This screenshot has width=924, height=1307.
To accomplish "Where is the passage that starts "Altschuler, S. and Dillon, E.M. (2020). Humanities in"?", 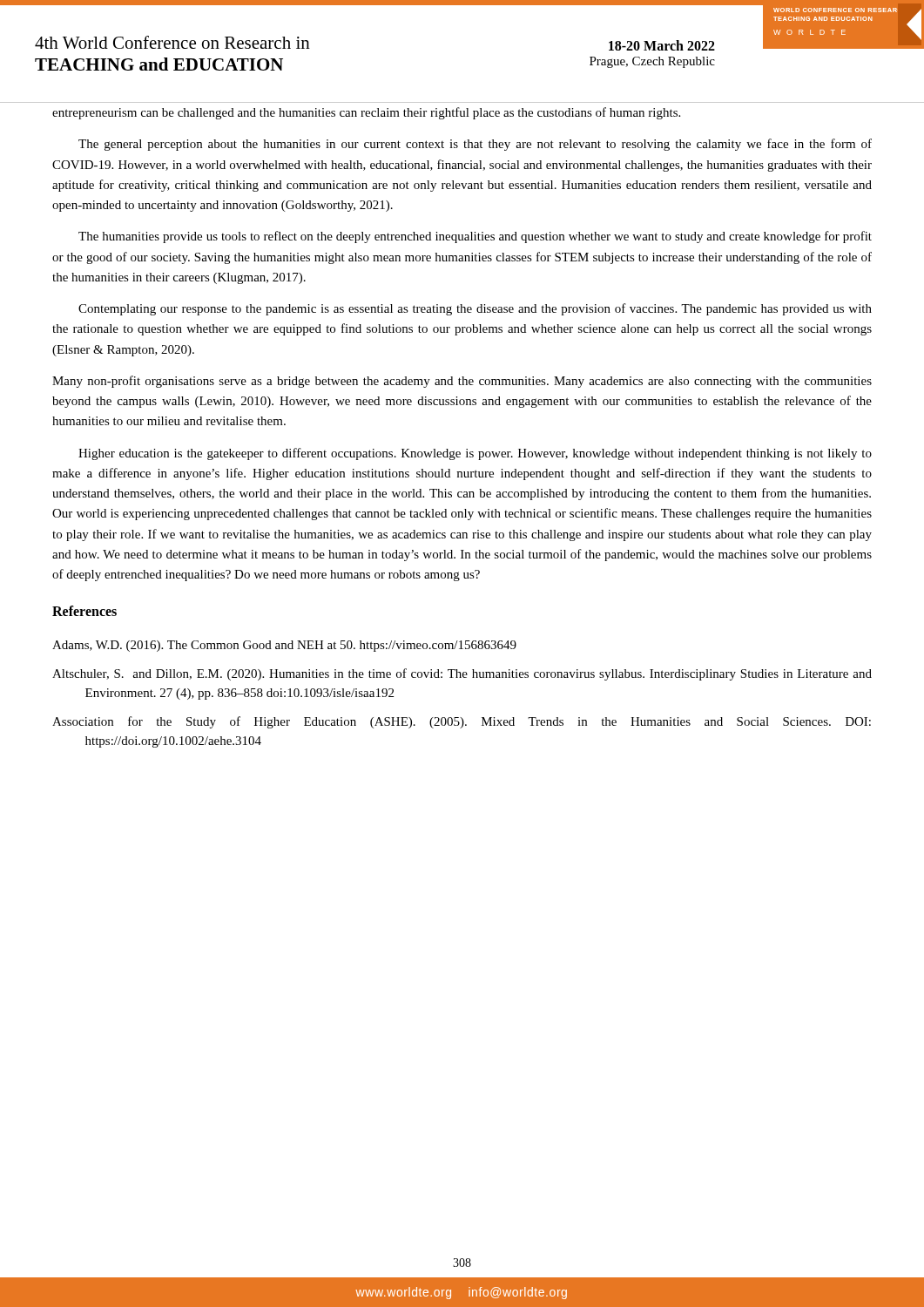I will pyautogui.click(x=462, y=683).
